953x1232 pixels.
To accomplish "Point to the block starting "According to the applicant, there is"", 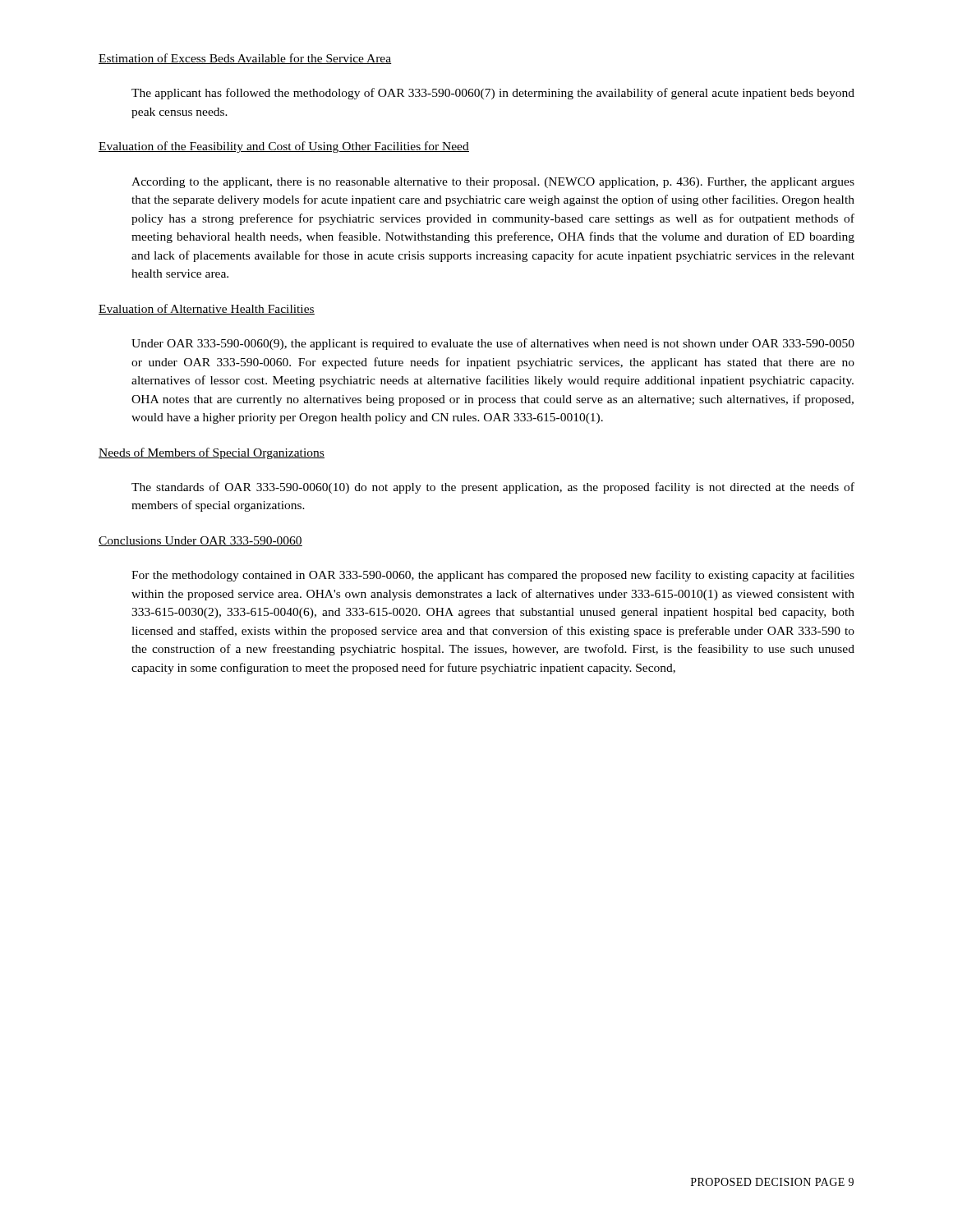I will [493, 228].
